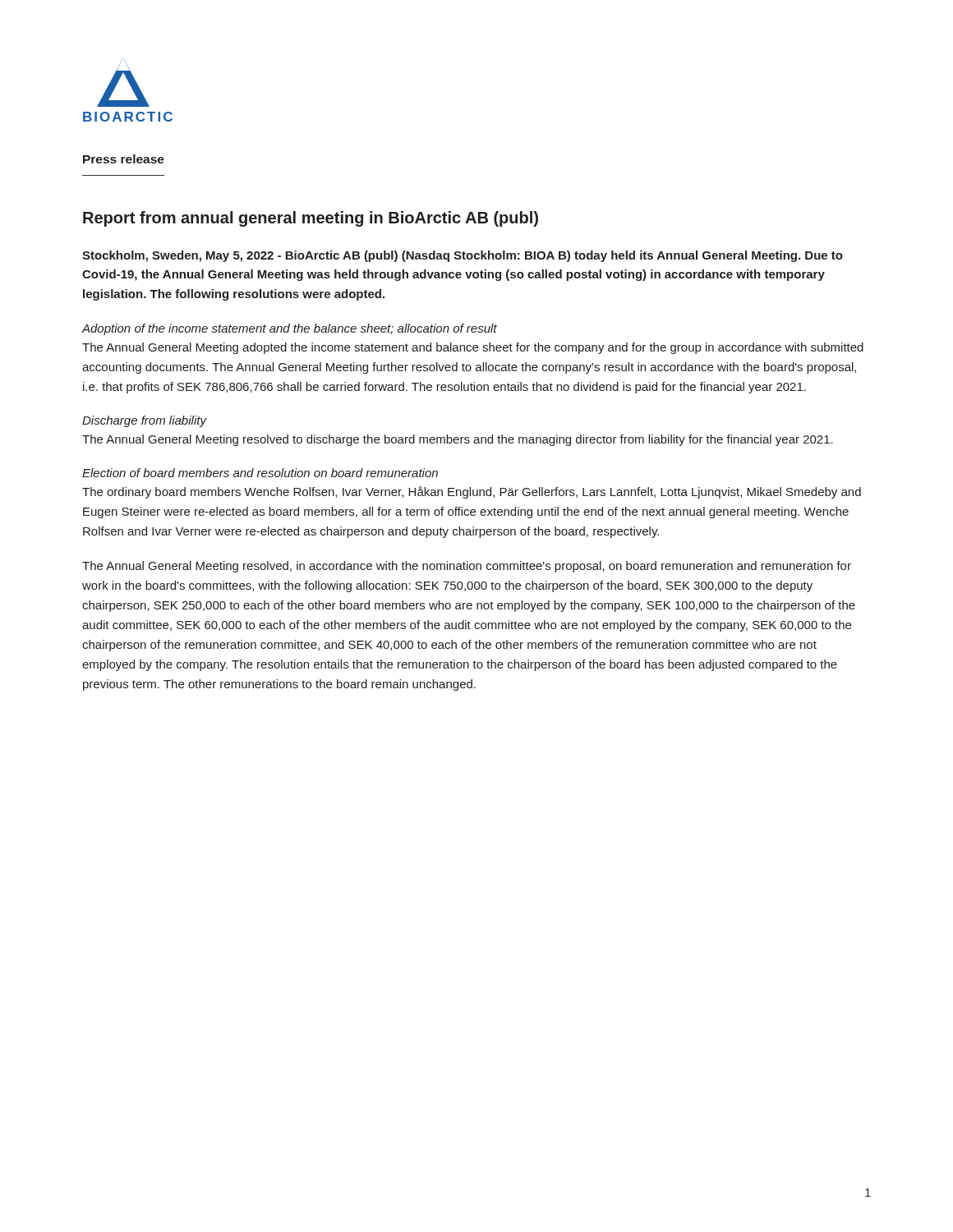Find the passage starting "The ordinary board members Wenche"
Image resolution: width=953 pixels, height=1232 pixels.
point(472,511)
